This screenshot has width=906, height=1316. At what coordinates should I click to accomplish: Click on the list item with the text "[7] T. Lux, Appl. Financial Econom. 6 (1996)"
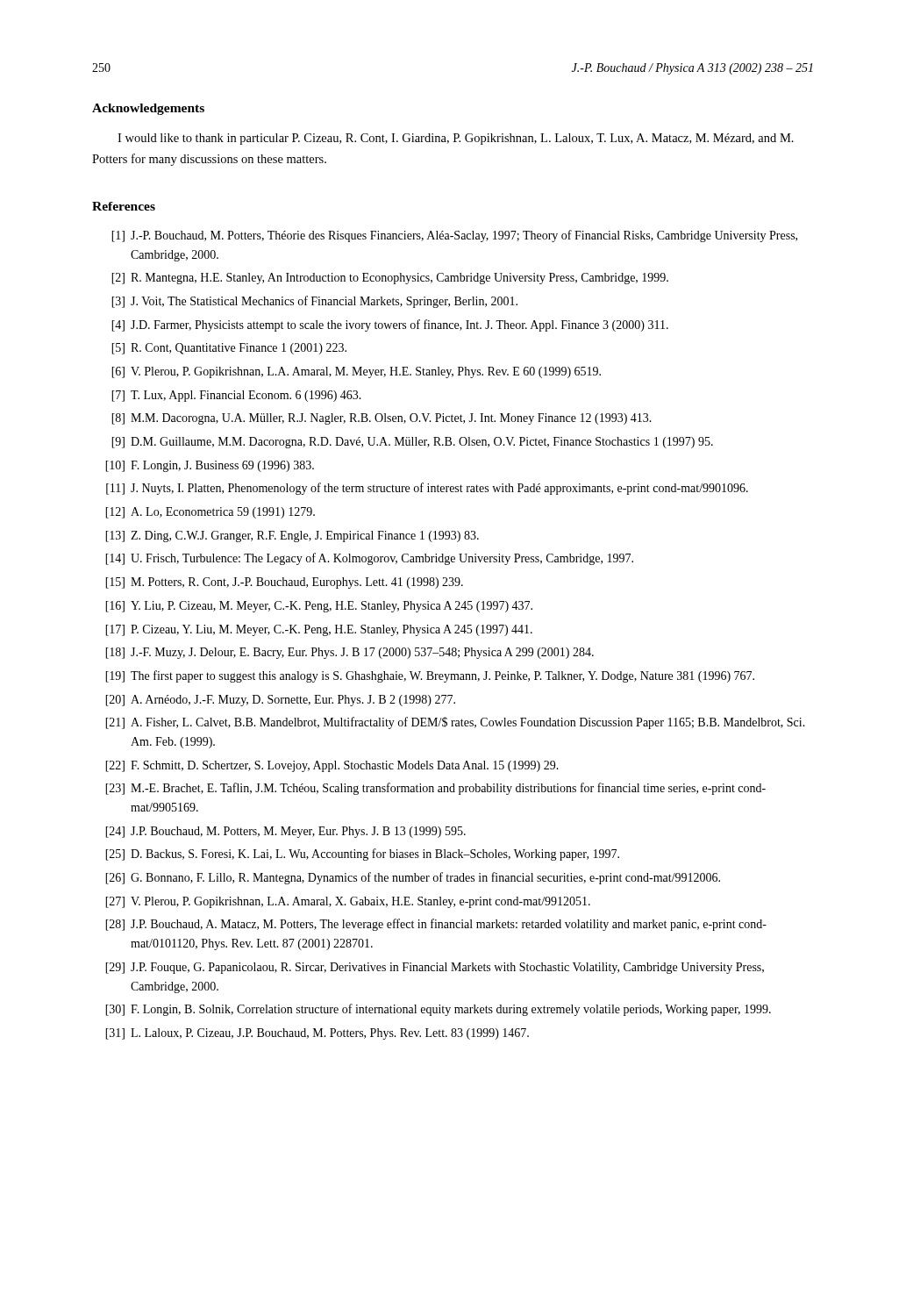236,396
